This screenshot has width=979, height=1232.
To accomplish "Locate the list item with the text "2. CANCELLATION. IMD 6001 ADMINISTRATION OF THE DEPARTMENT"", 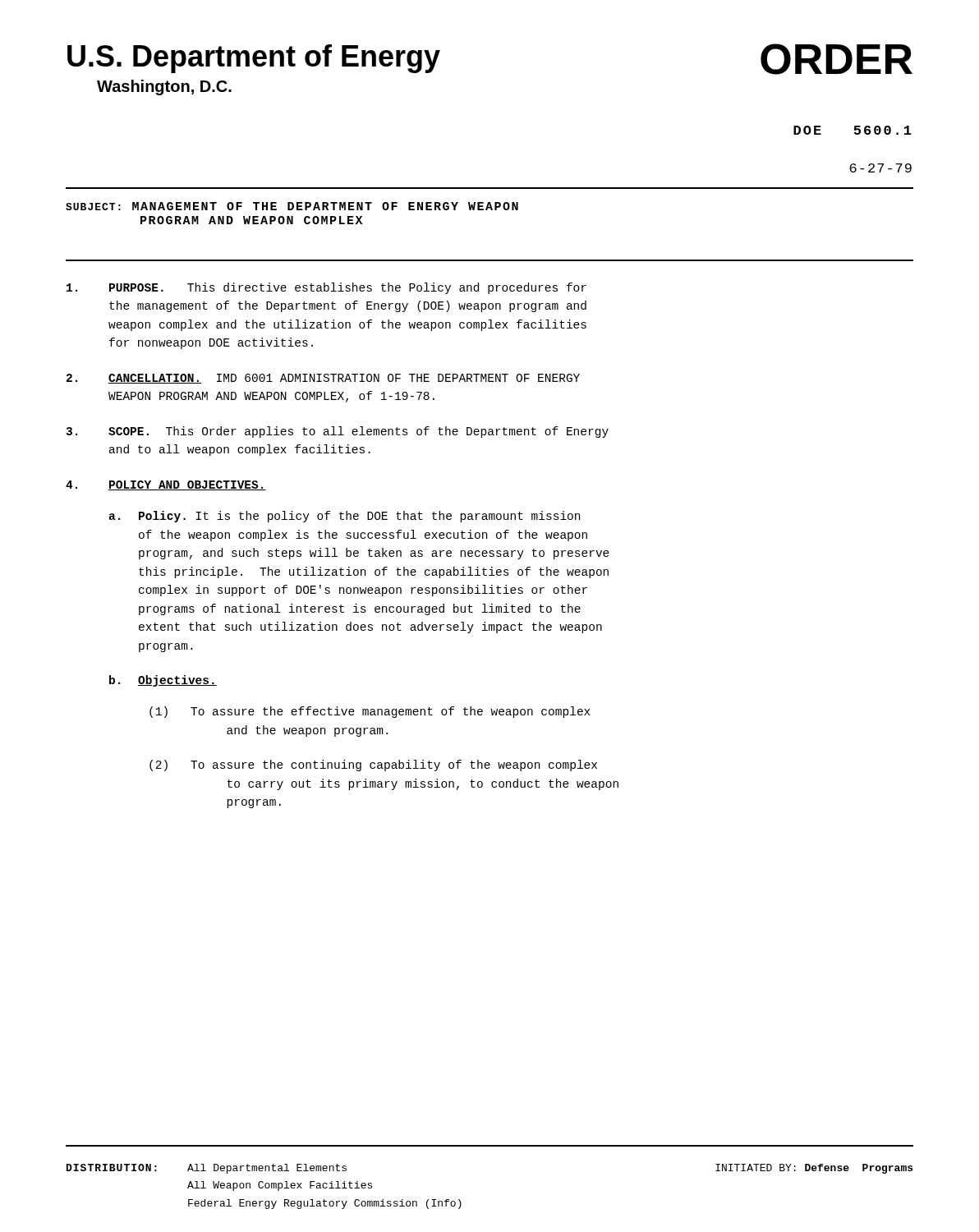I will click(490, 388).
